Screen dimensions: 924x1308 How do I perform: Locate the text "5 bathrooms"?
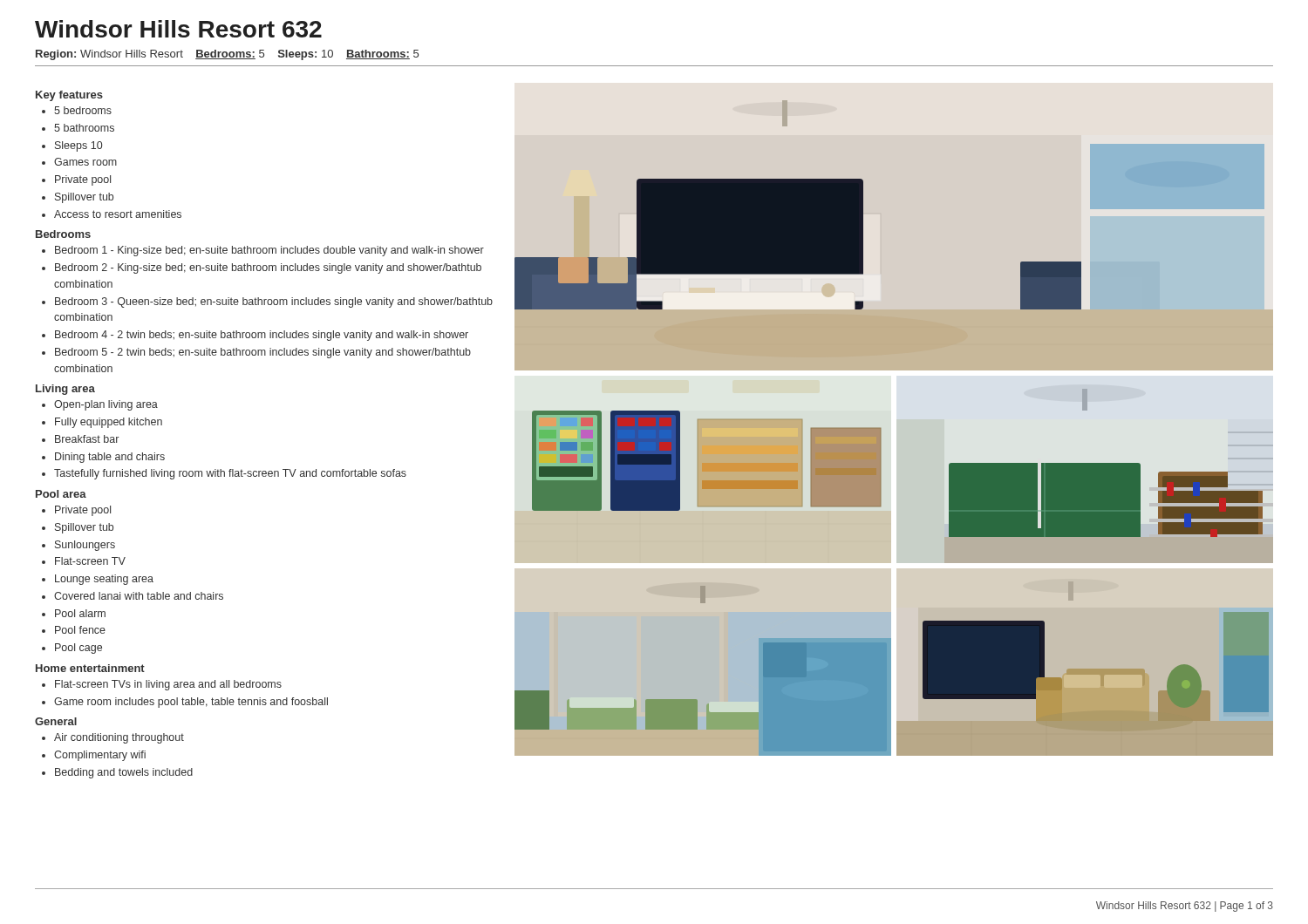pyautogui.click(x=84, y=128)
